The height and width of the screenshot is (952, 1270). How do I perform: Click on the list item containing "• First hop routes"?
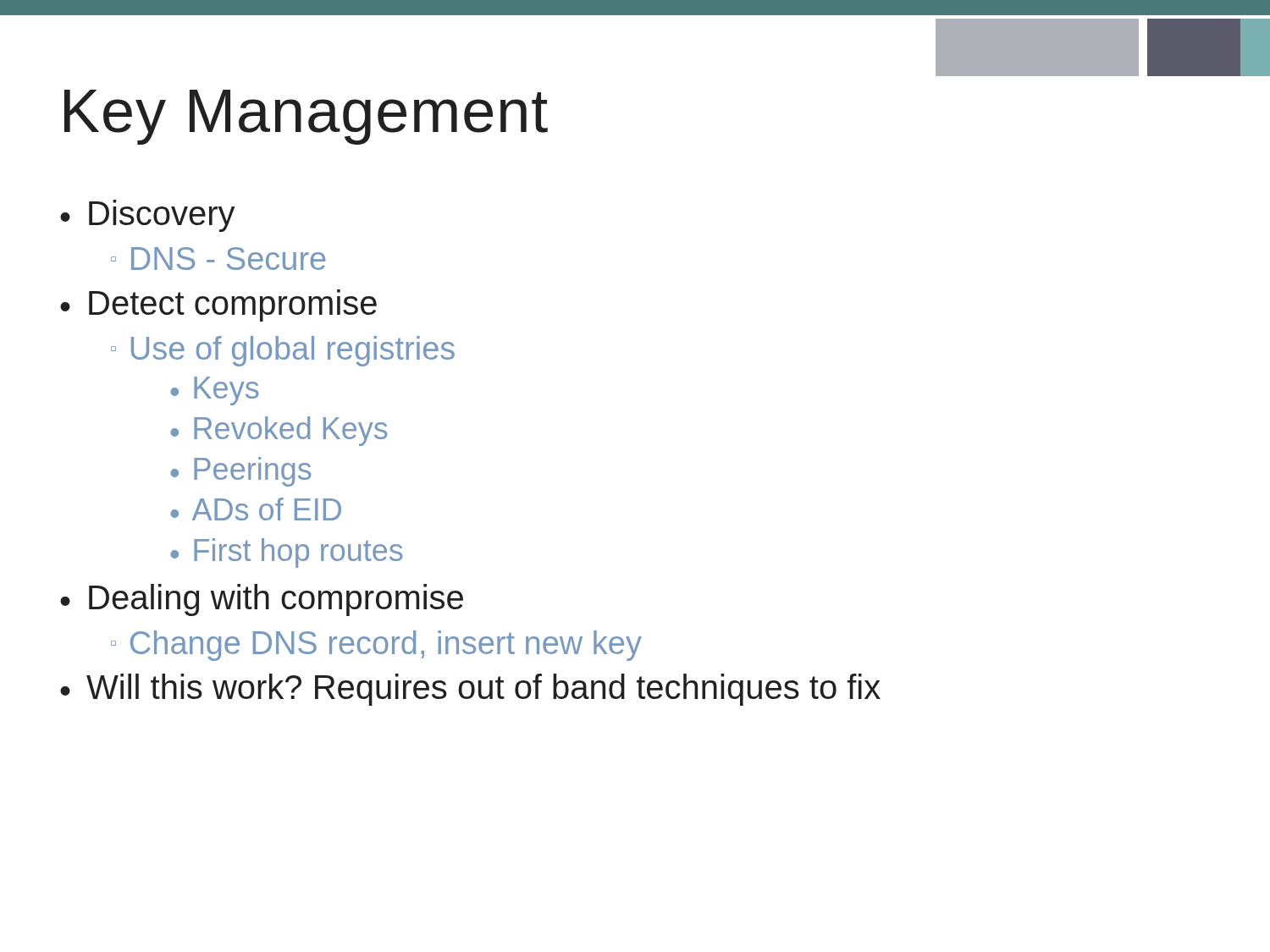[286, 553]
